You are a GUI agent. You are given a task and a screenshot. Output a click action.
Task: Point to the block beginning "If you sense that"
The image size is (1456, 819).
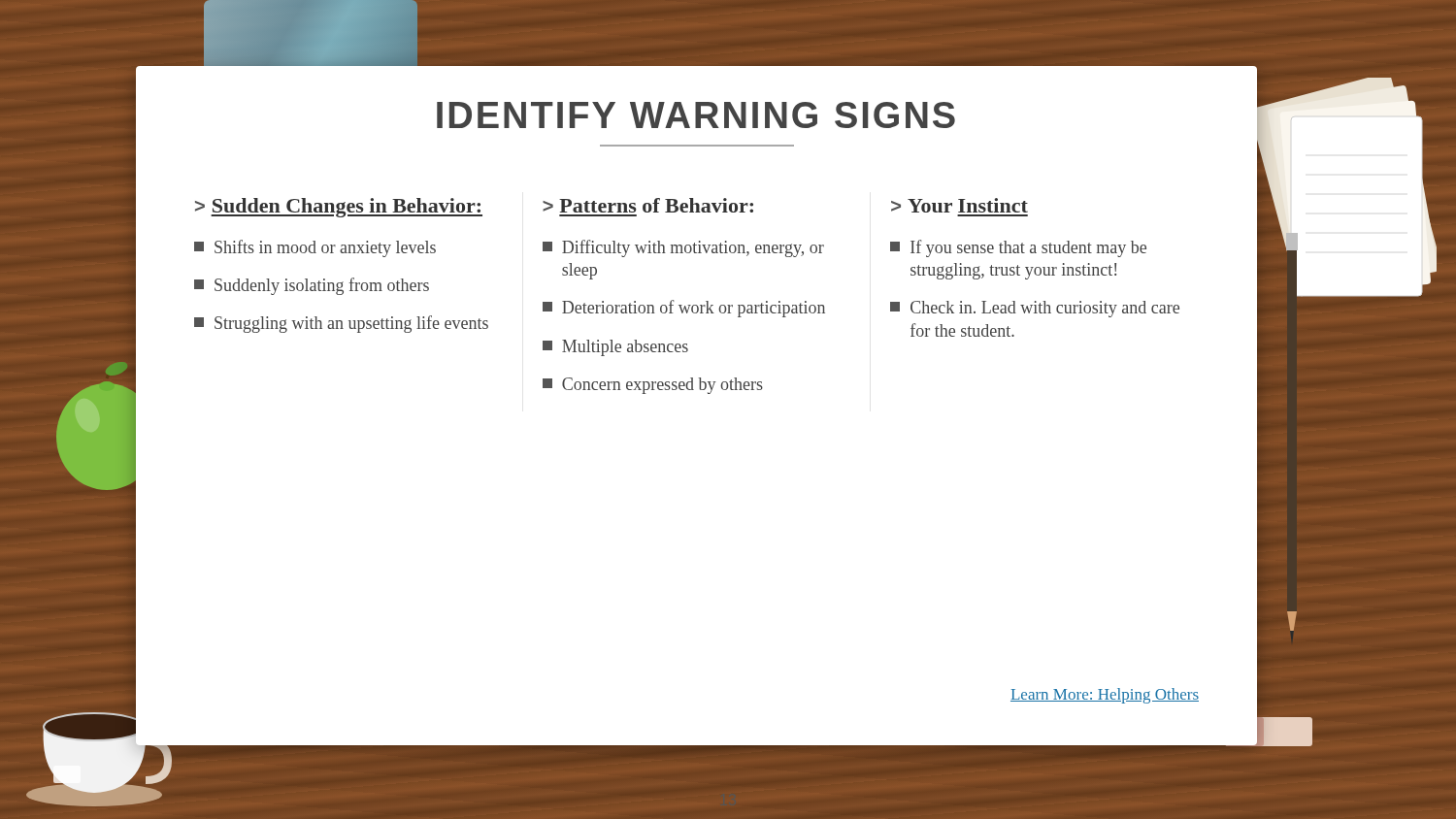tap(1045, 259)
